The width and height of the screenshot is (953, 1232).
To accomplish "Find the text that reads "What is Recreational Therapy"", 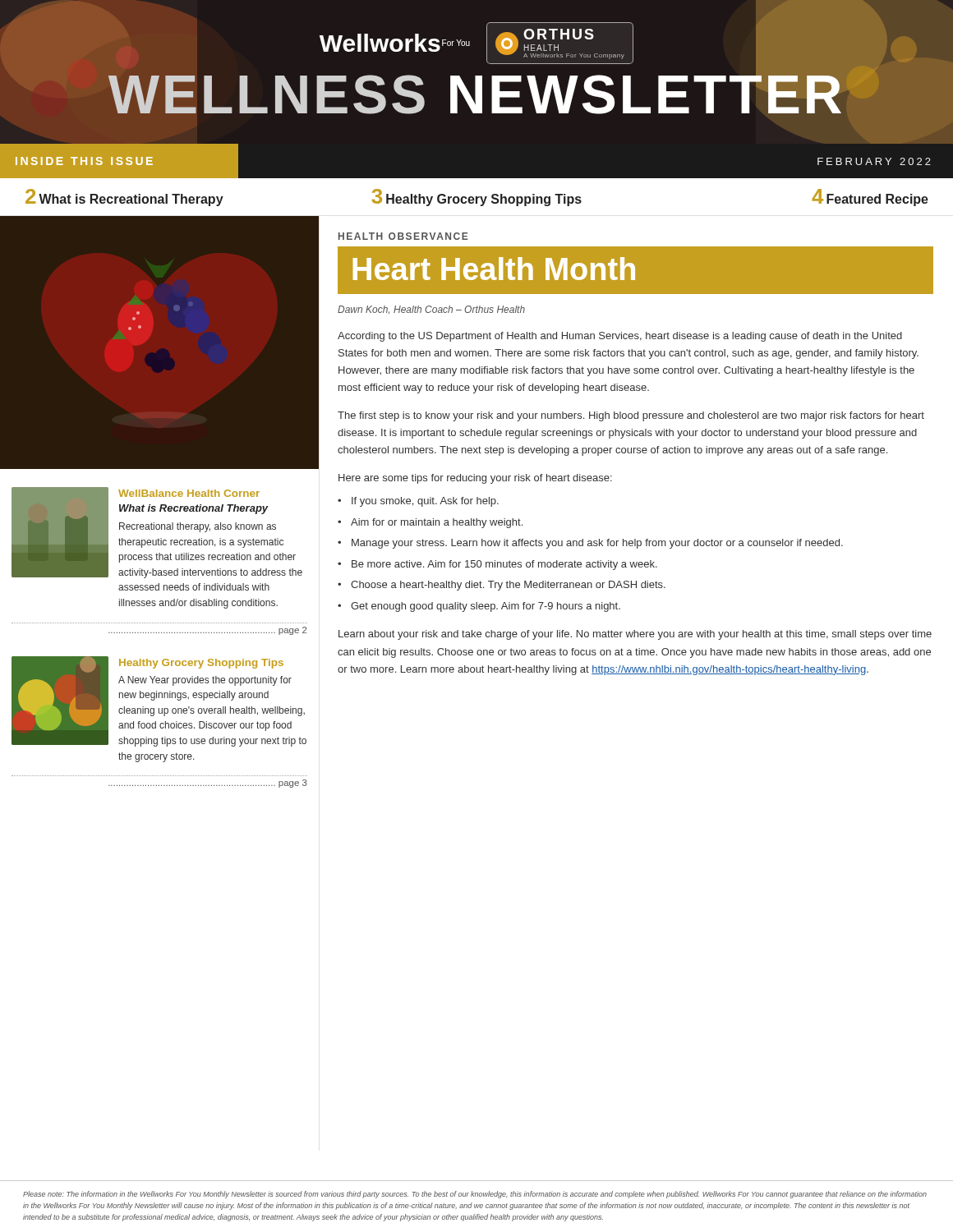I will click(193, 508).
